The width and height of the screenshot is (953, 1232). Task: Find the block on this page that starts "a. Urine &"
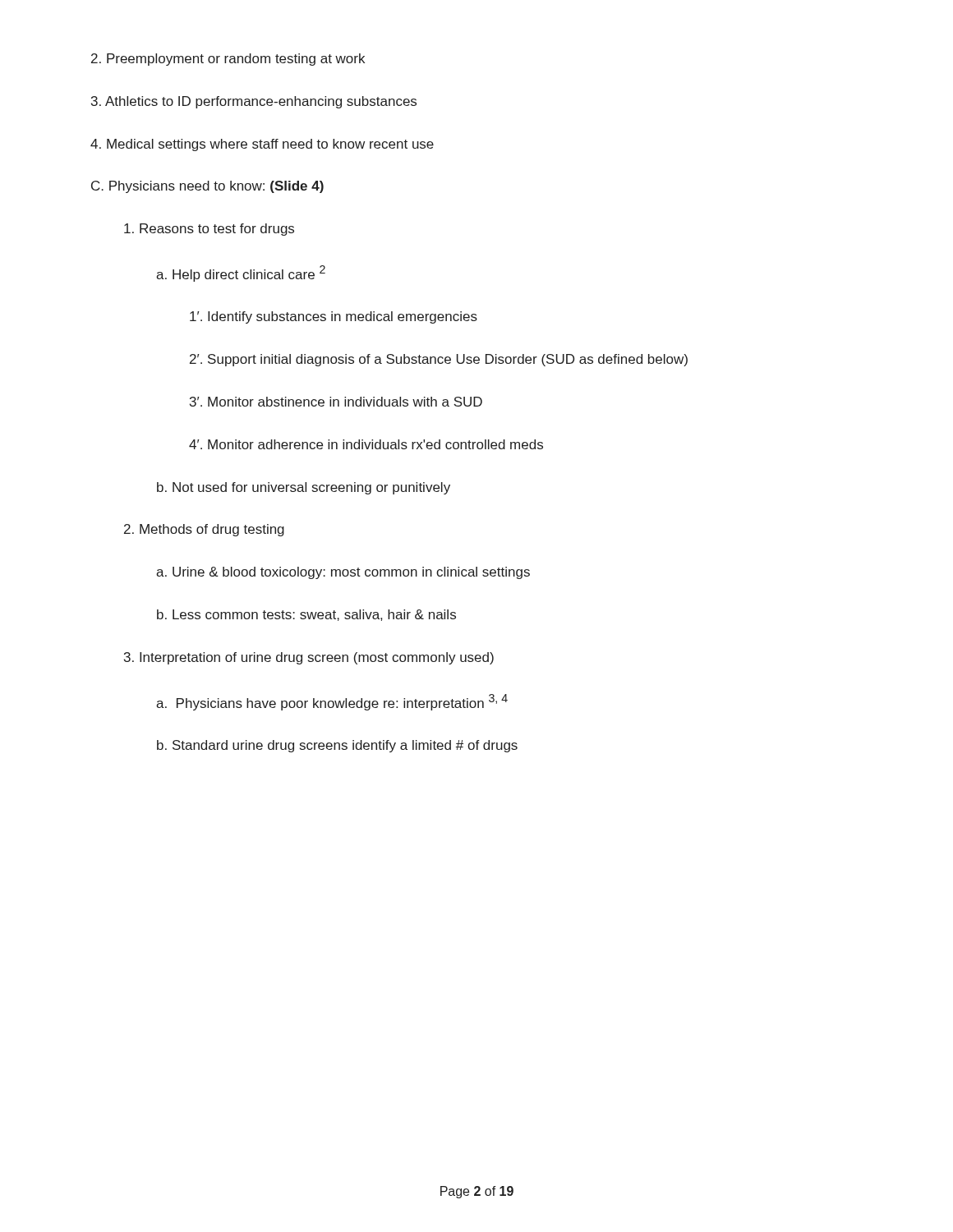point(343,572)
